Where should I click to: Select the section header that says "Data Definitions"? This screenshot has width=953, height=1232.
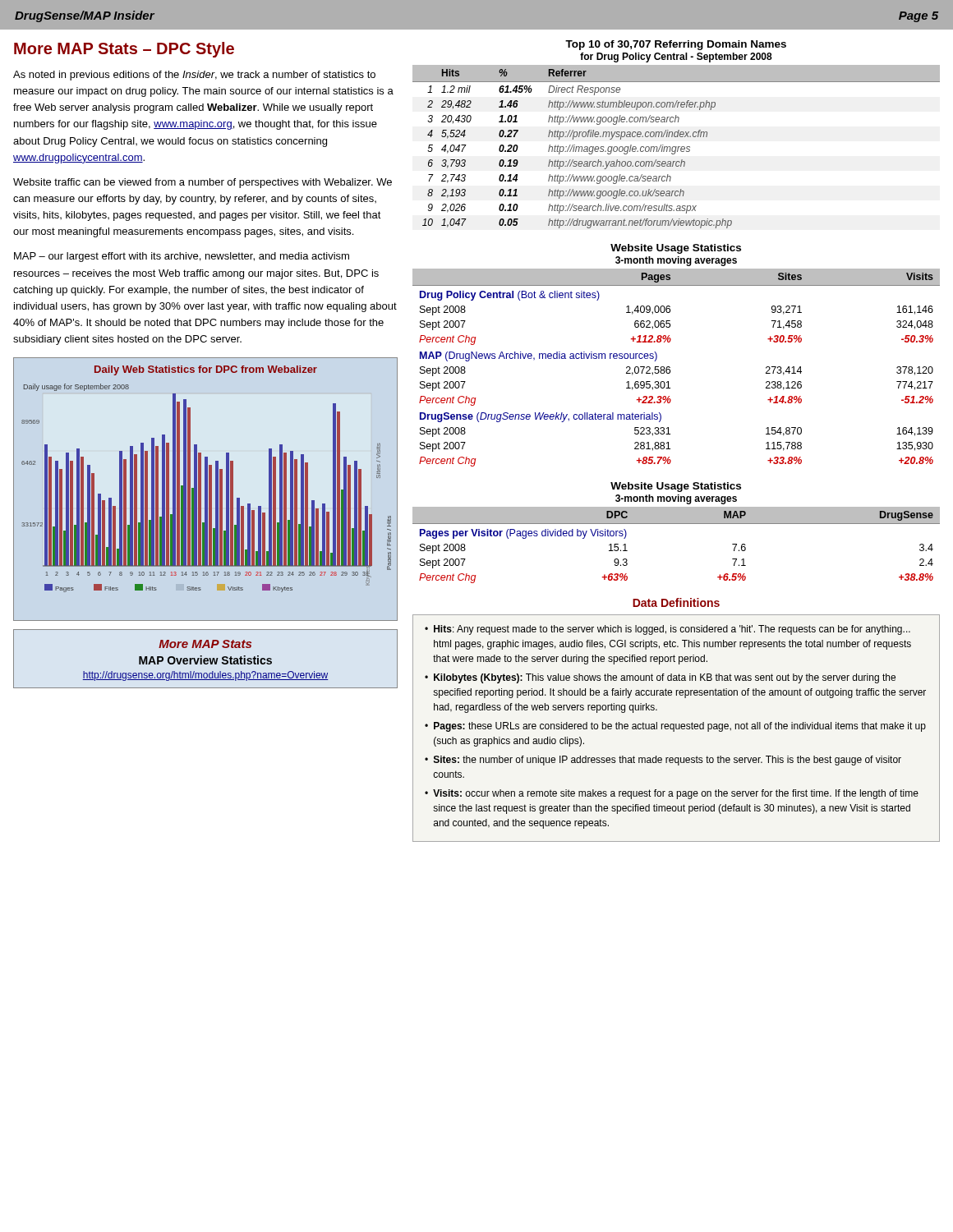[676, 603]
